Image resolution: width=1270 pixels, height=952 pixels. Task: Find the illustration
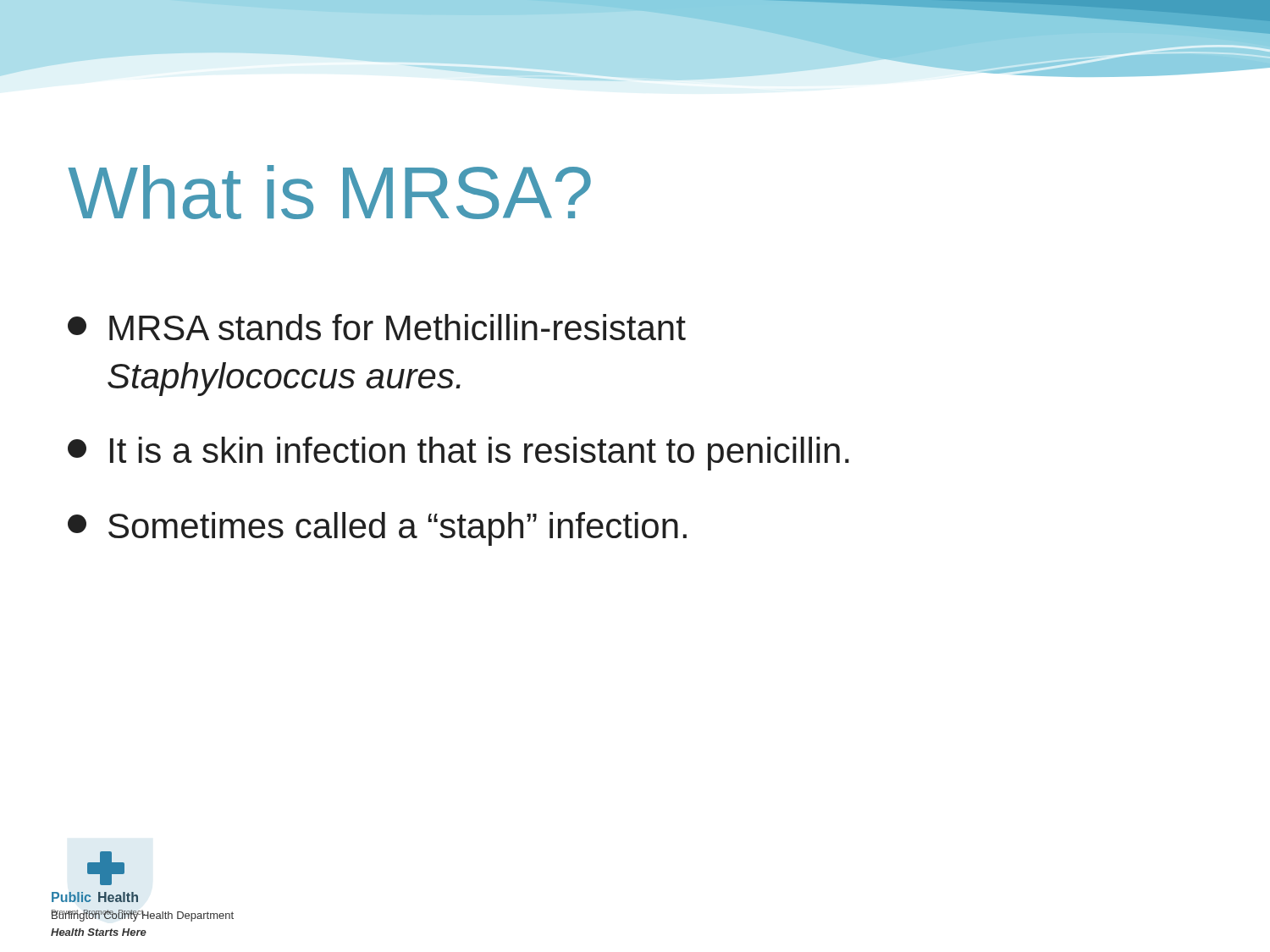click(x=635, y=68)
